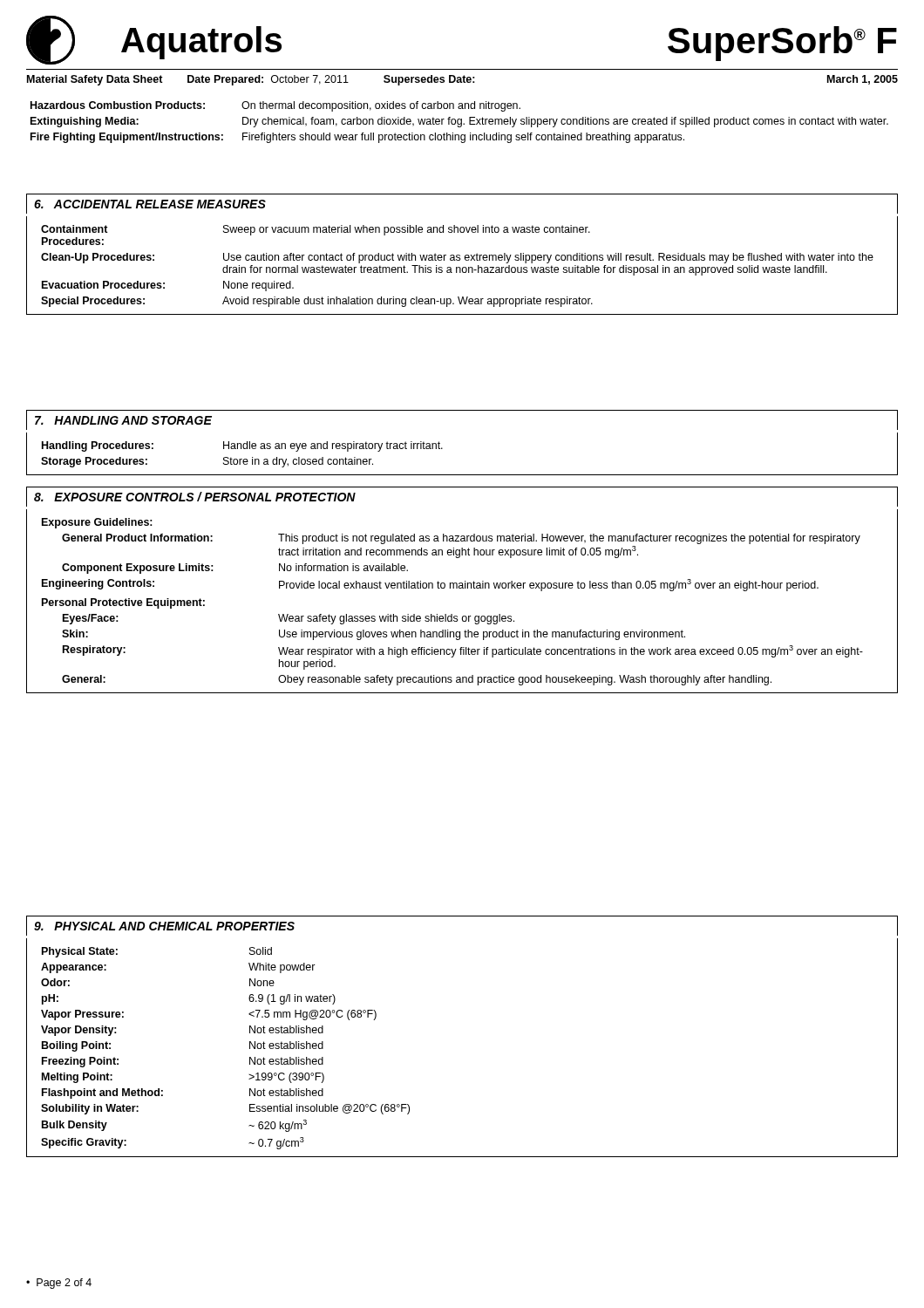
Task: Locate the block starting "6. ACCIDENTAL RELEASE"
Action: 462,204
